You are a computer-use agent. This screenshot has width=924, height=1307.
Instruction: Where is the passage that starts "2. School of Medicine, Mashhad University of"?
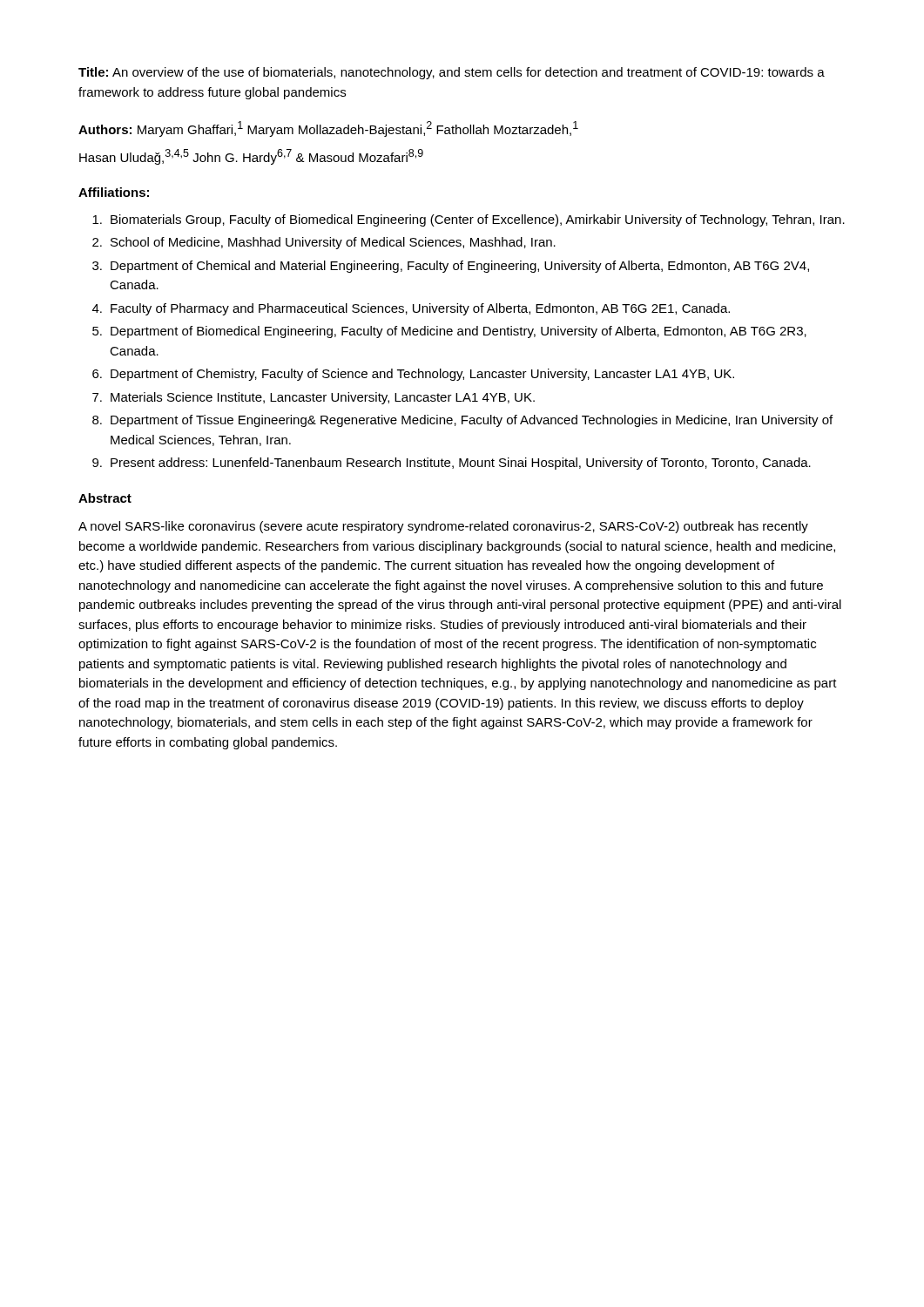tap(462, 242)
